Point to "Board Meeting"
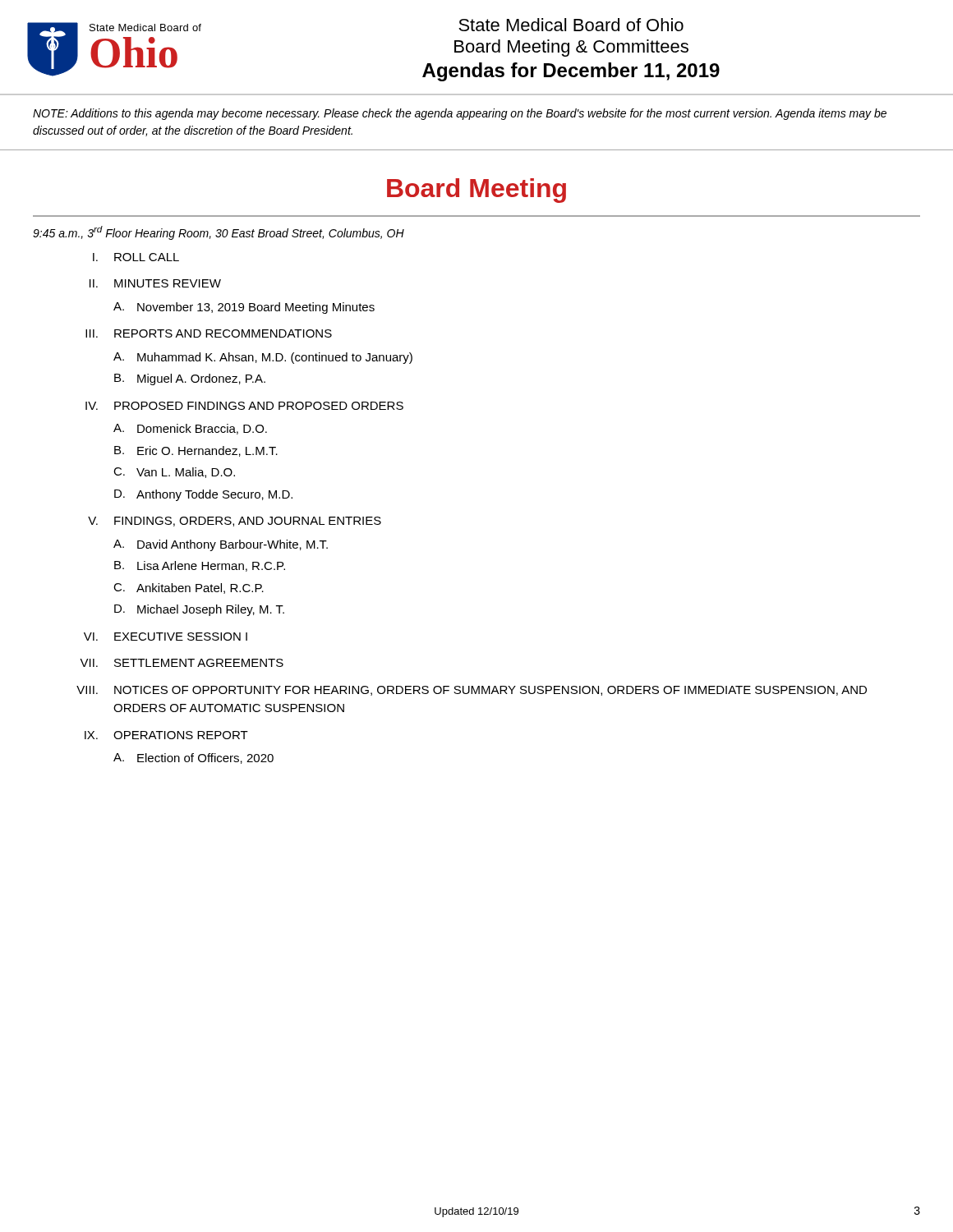The image size is (953, 1232). point(476,188)
